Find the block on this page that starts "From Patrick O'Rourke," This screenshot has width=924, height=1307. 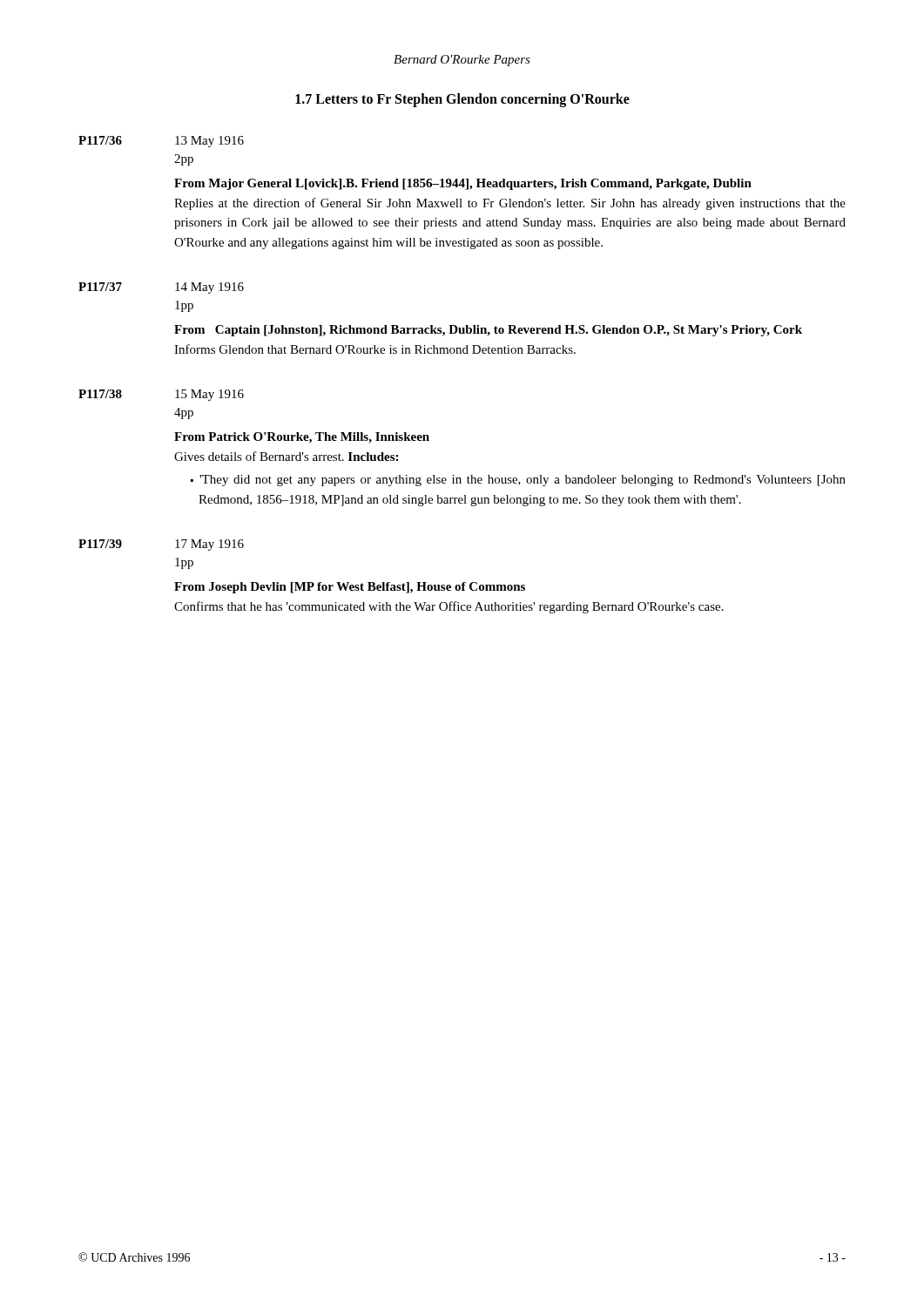coord(510,469)
